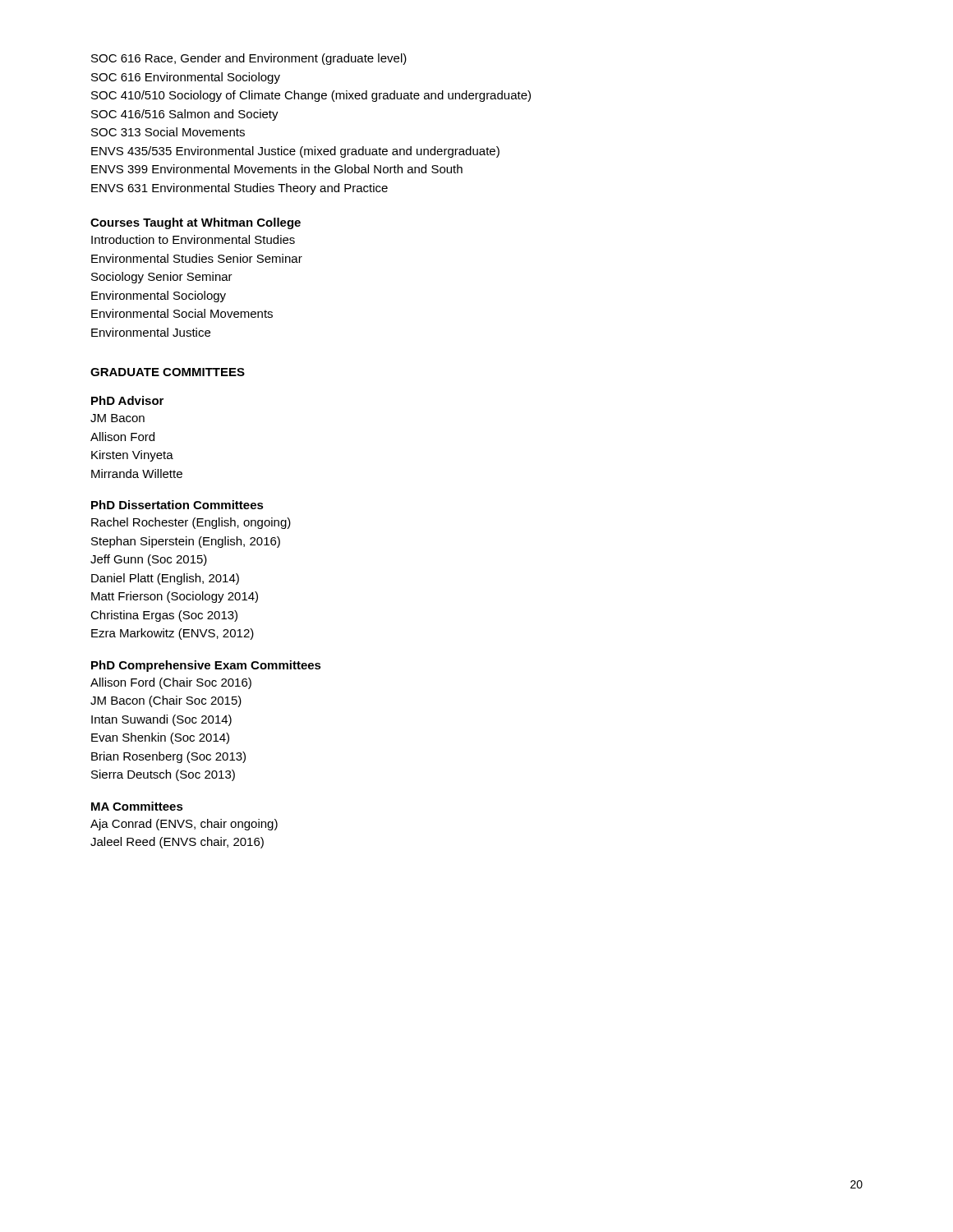
Task: Click on the passage starting "Evan Shenkin (Soc 2014)"
Action: point(160,738)
